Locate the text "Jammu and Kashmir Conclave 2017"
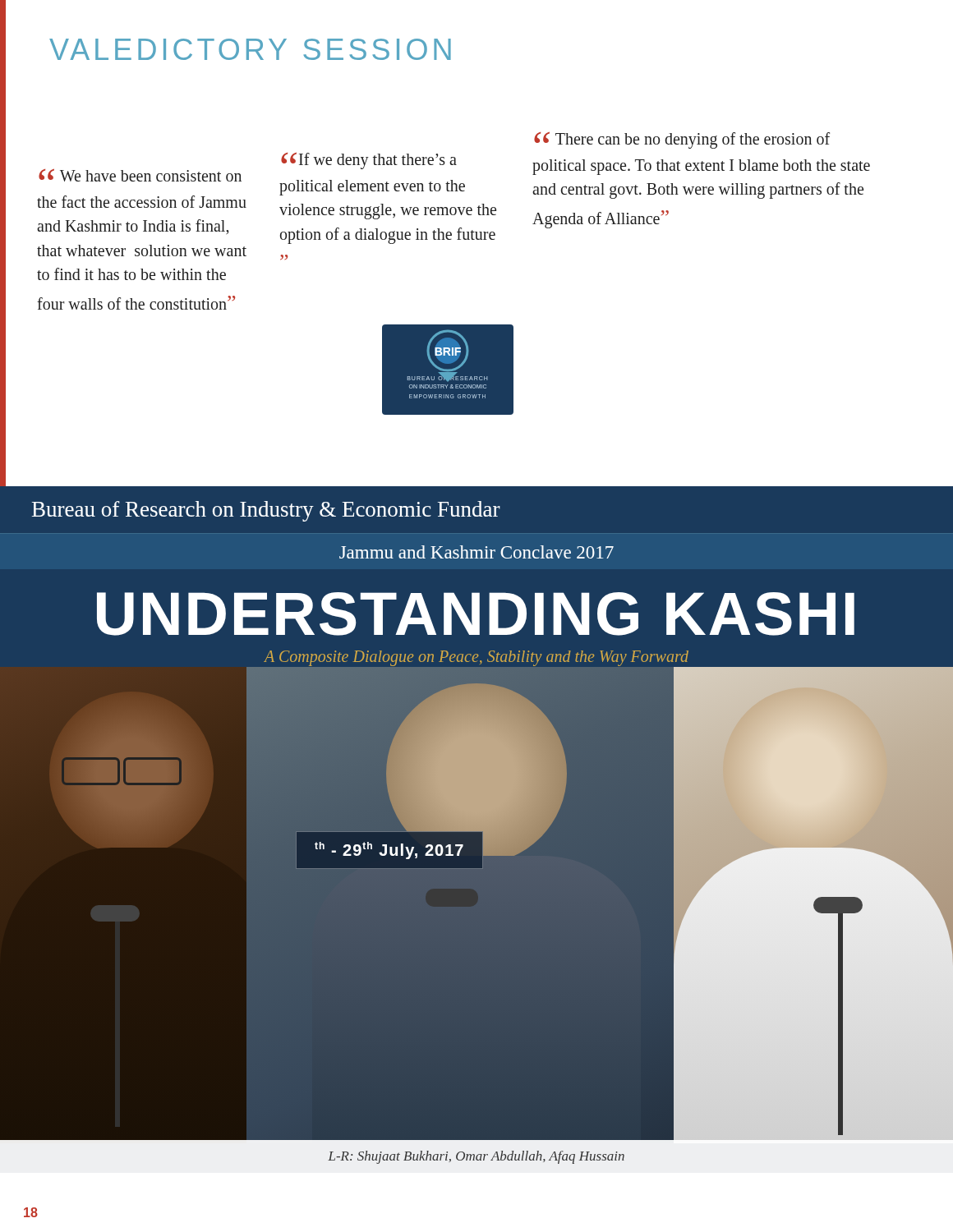The width and height of the screenshot is (953, 1232). tap(476, 552)
